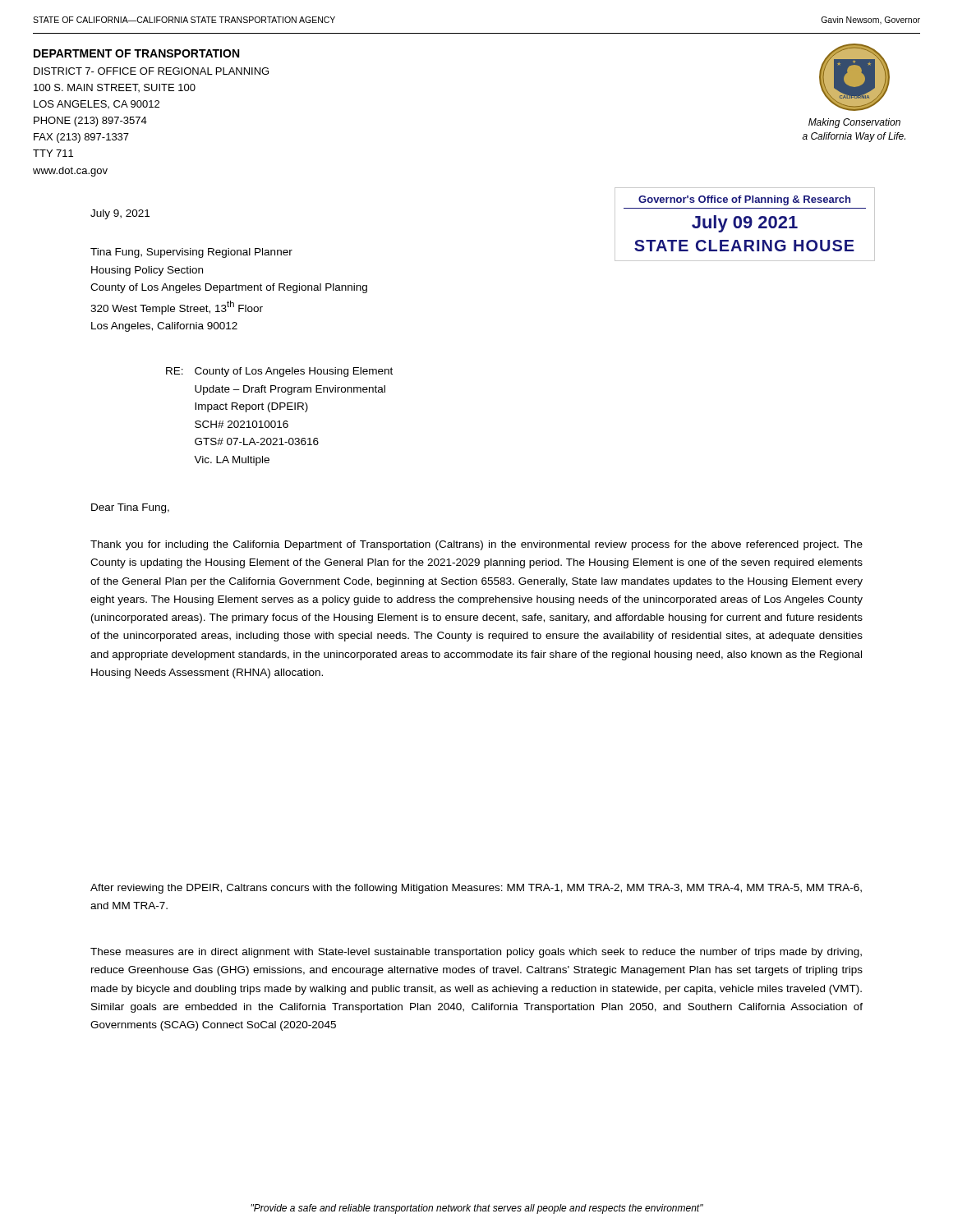Click on the infographic

[745, 224]
